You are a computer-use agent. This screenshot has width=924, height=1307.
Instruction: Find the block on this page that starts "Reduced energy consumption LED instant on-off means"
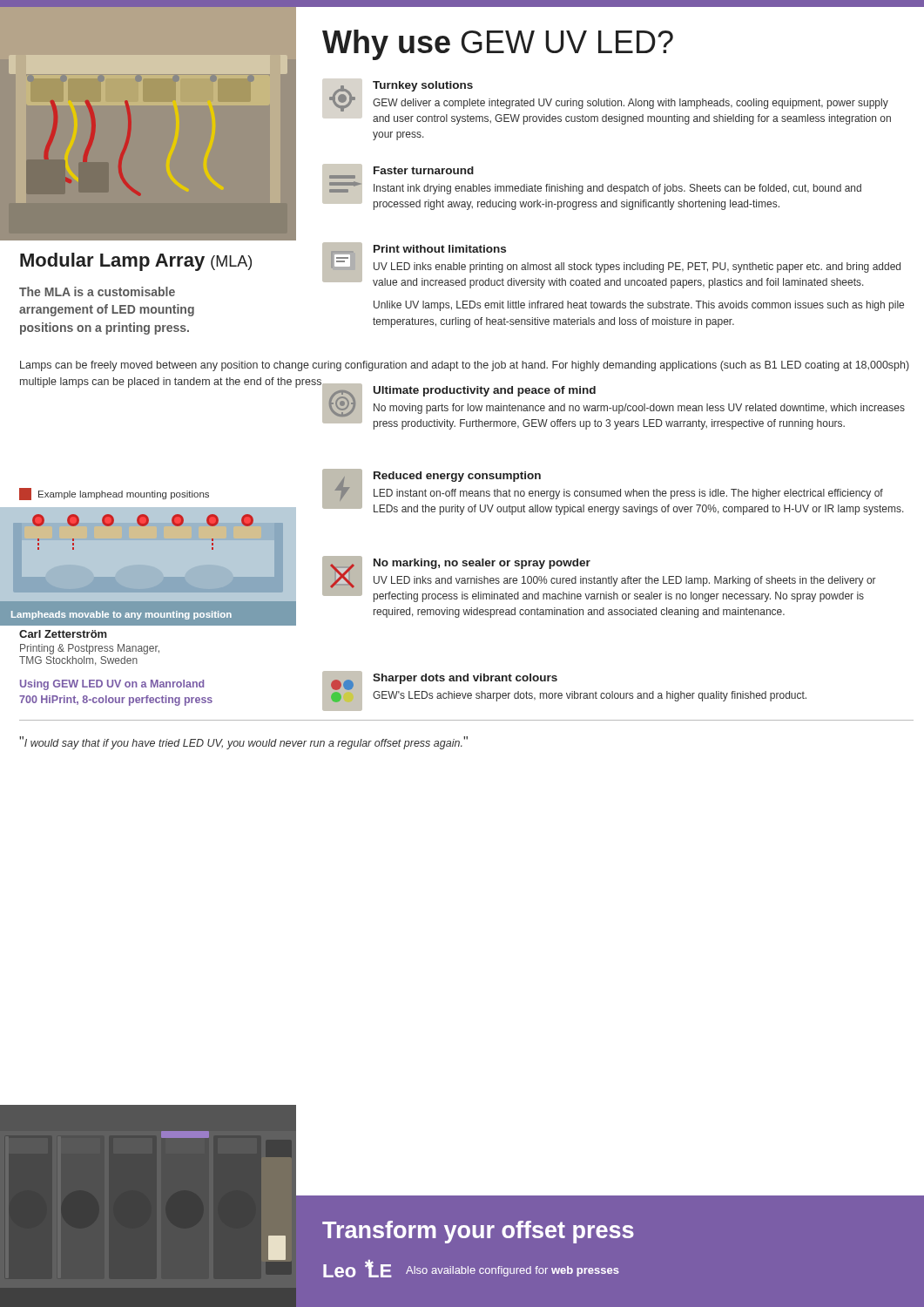614,493
